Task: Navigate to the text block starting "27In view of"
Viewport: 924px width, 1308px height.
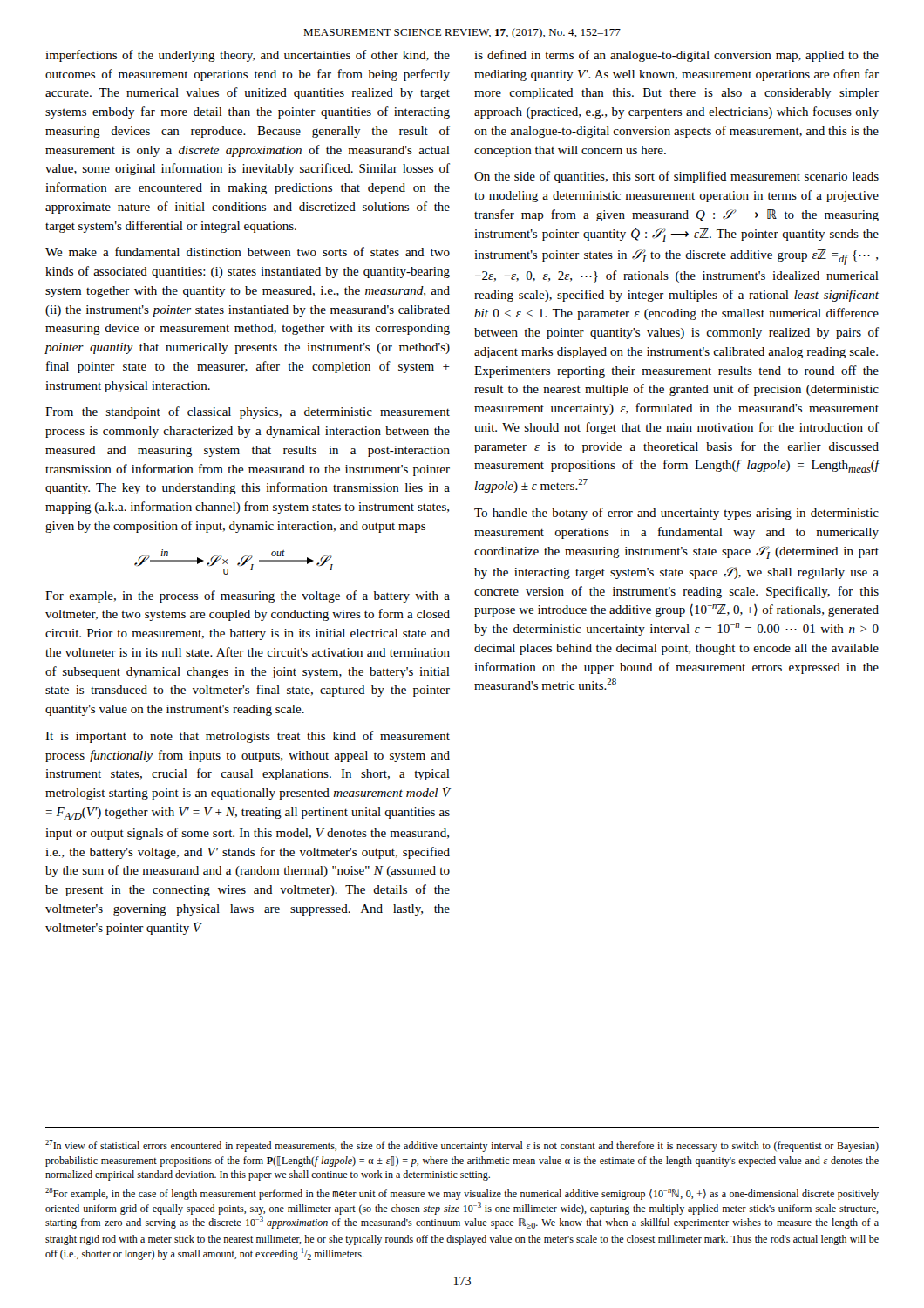Action: pyautogui.click(x=462, y=1201)
